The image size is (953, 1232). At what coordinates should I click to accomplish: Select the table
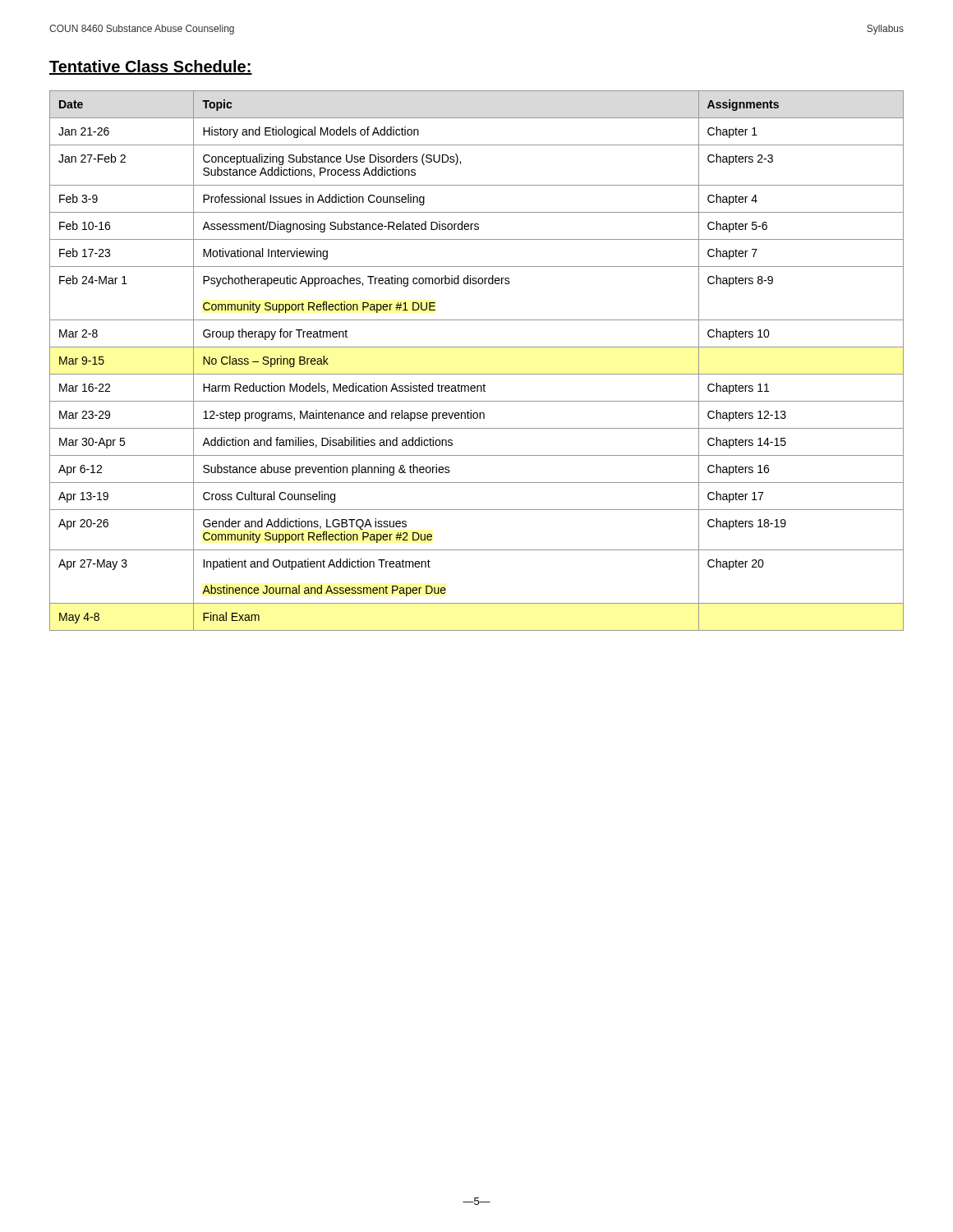476,361
